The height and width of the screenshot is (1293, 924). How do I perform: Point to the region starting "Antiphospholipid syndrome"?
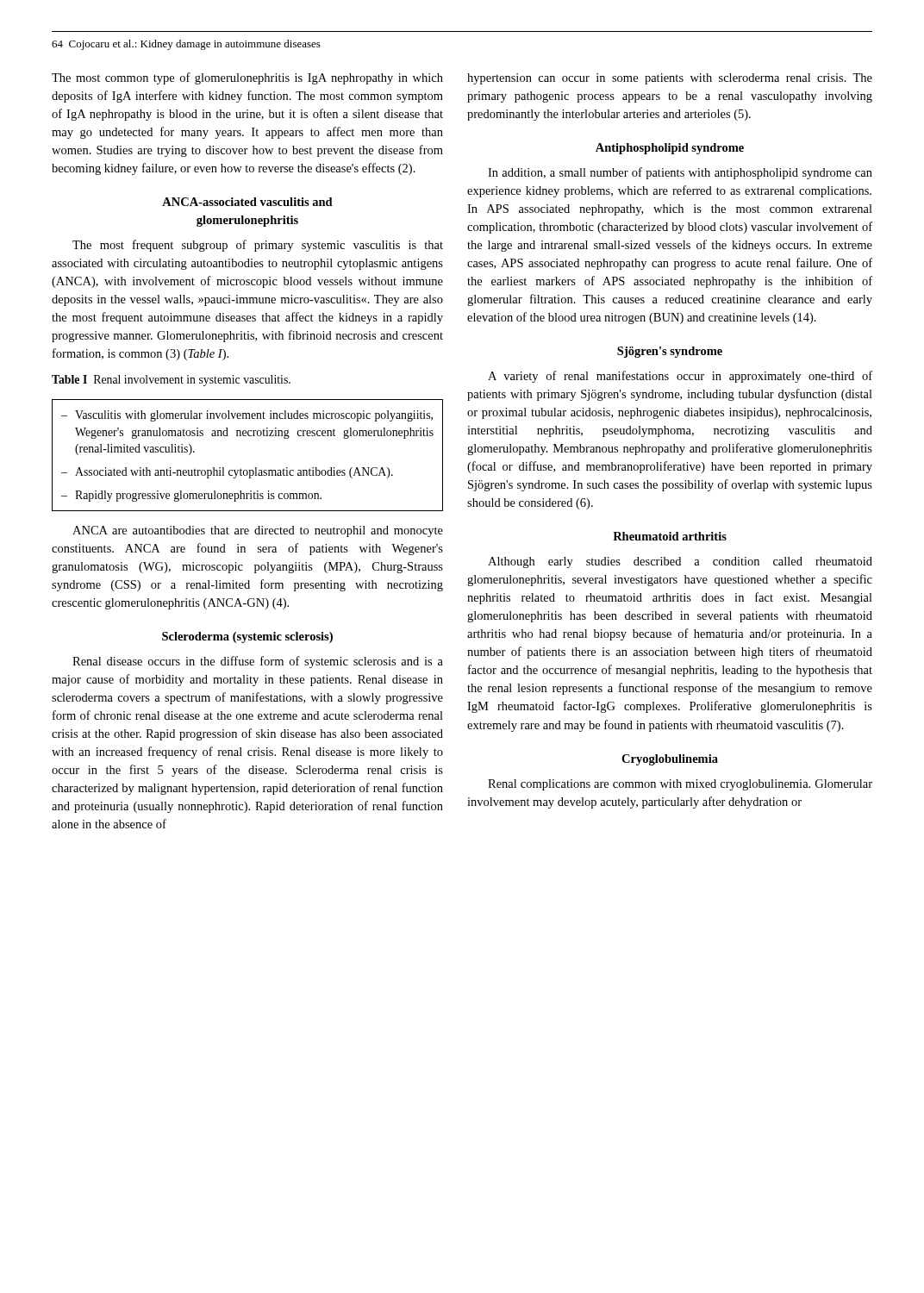670,147
